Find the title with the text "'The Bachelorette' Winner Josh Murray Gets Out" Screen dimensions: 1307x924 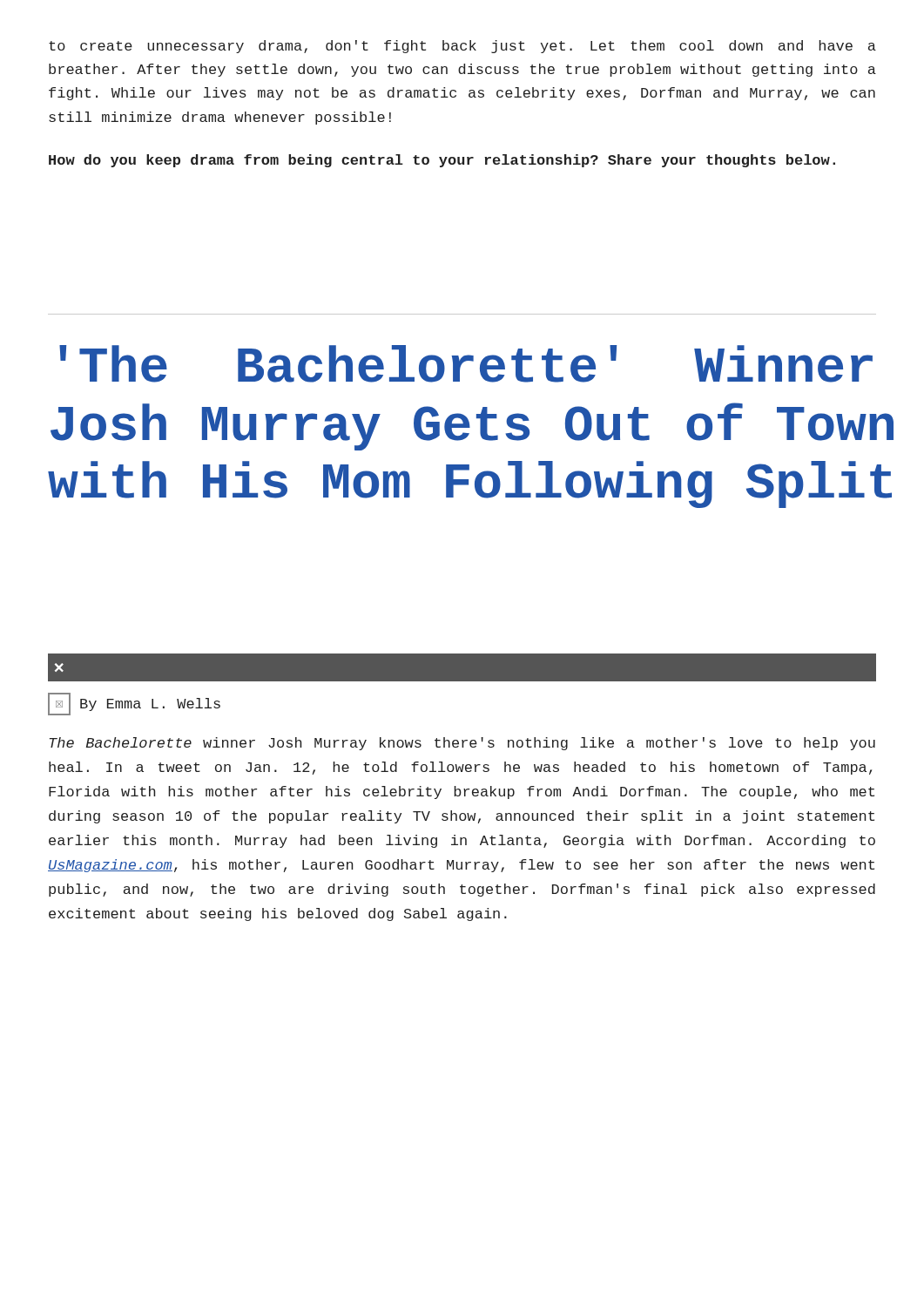[x=462, y=426]
